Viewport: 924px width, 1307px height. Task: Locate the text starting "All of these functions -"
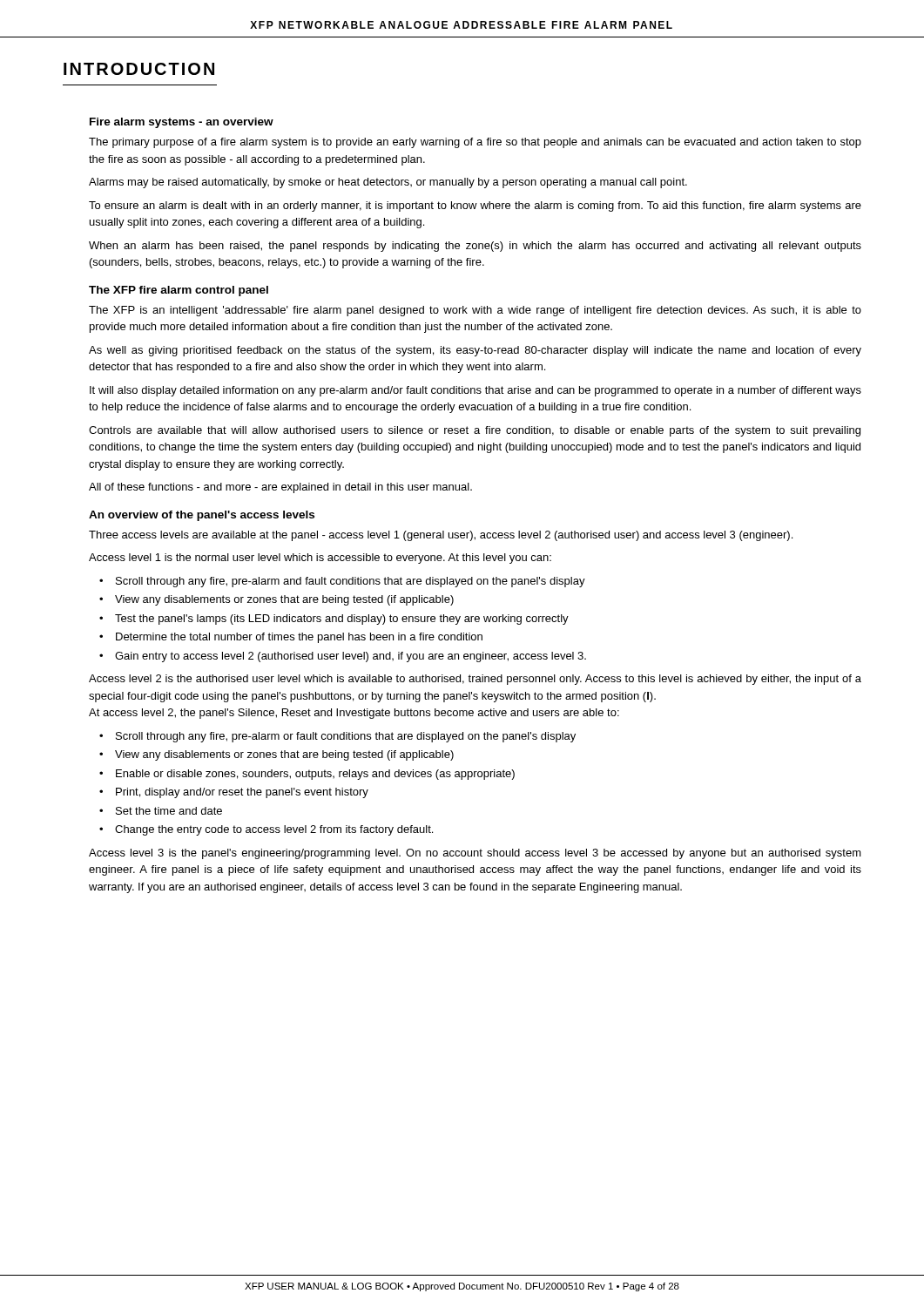pyautogui.click(x=281, y=487)
